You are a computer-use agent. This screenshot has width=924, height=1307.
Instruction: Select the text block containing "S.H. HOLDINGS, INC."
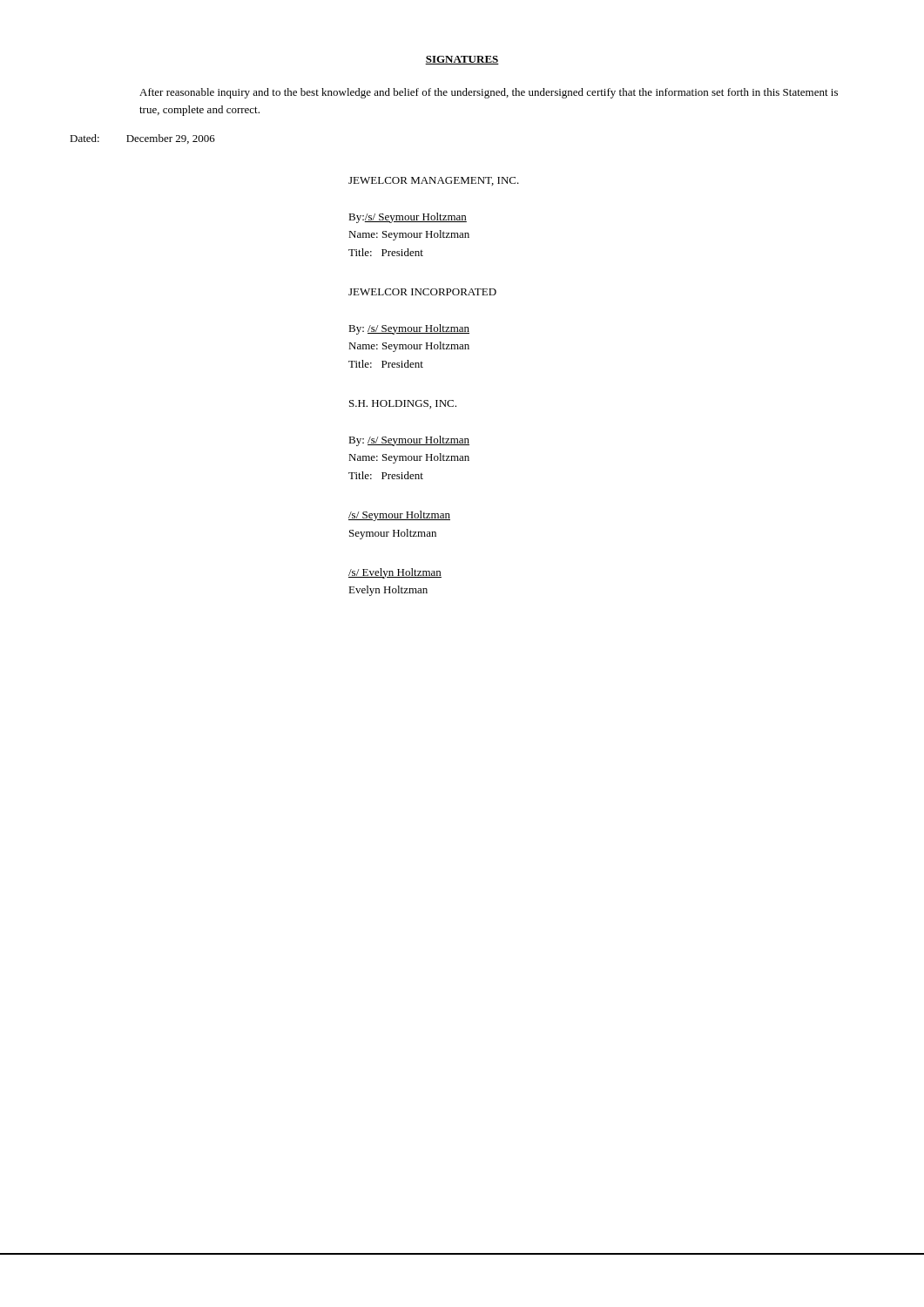409,439
